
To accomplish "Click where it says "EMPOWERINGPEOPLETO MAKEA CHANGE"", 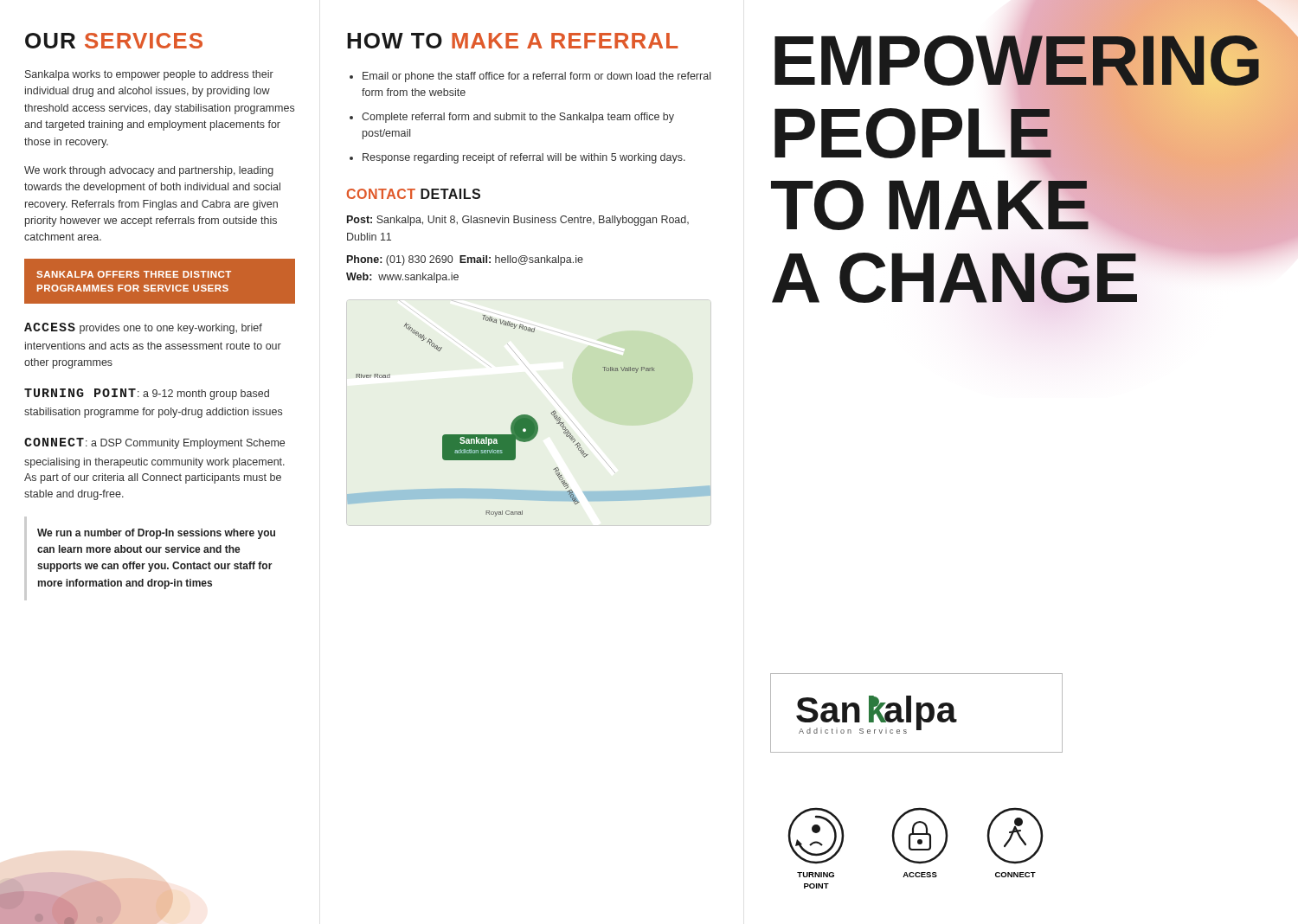I will tap(1016, 169).
